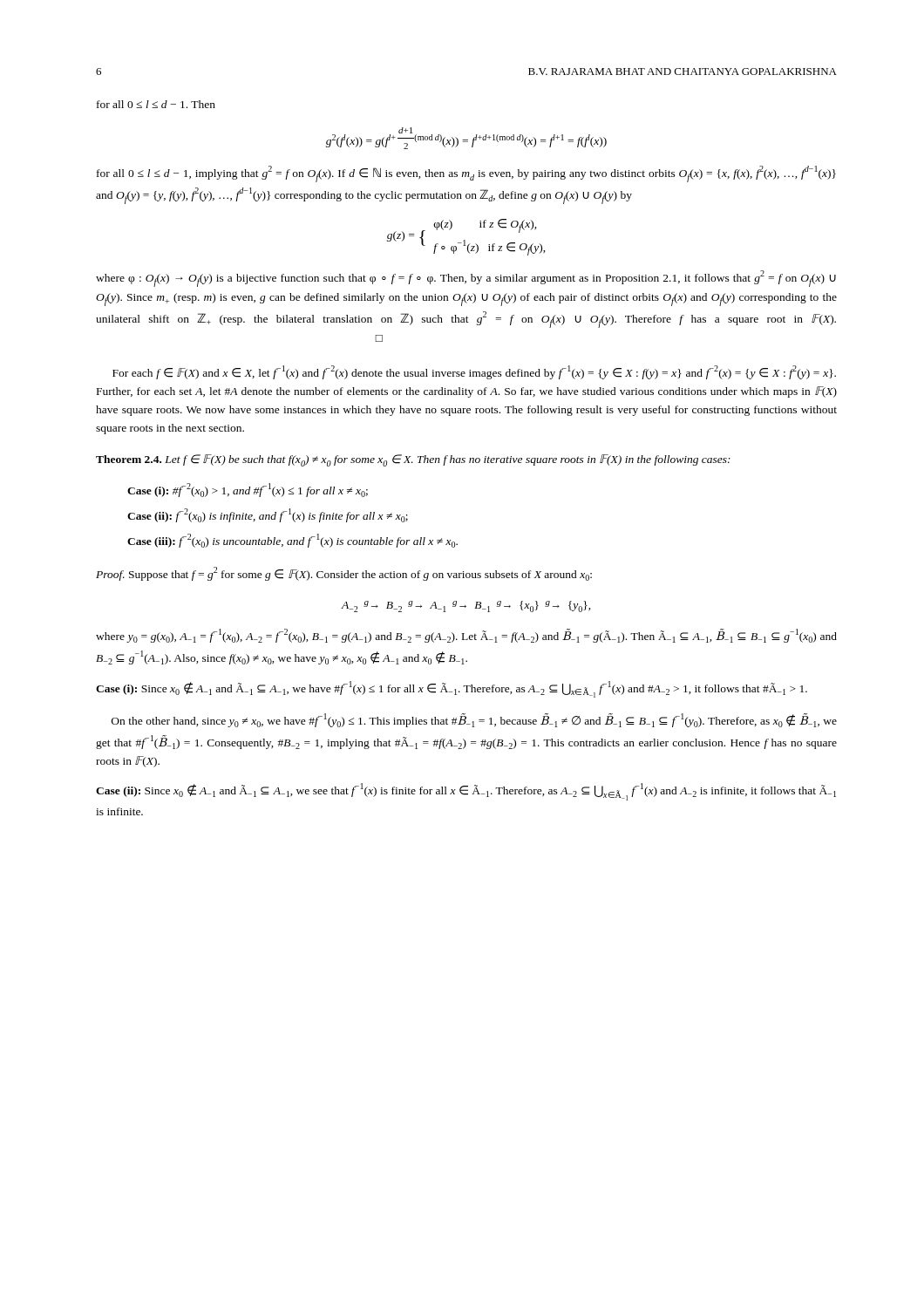Find the block on this page that starts "For each f ∈ 𝔽(X) and x ∈"
The height and width of the screenshot is (1308, 924).
click(x=466, y=400)
